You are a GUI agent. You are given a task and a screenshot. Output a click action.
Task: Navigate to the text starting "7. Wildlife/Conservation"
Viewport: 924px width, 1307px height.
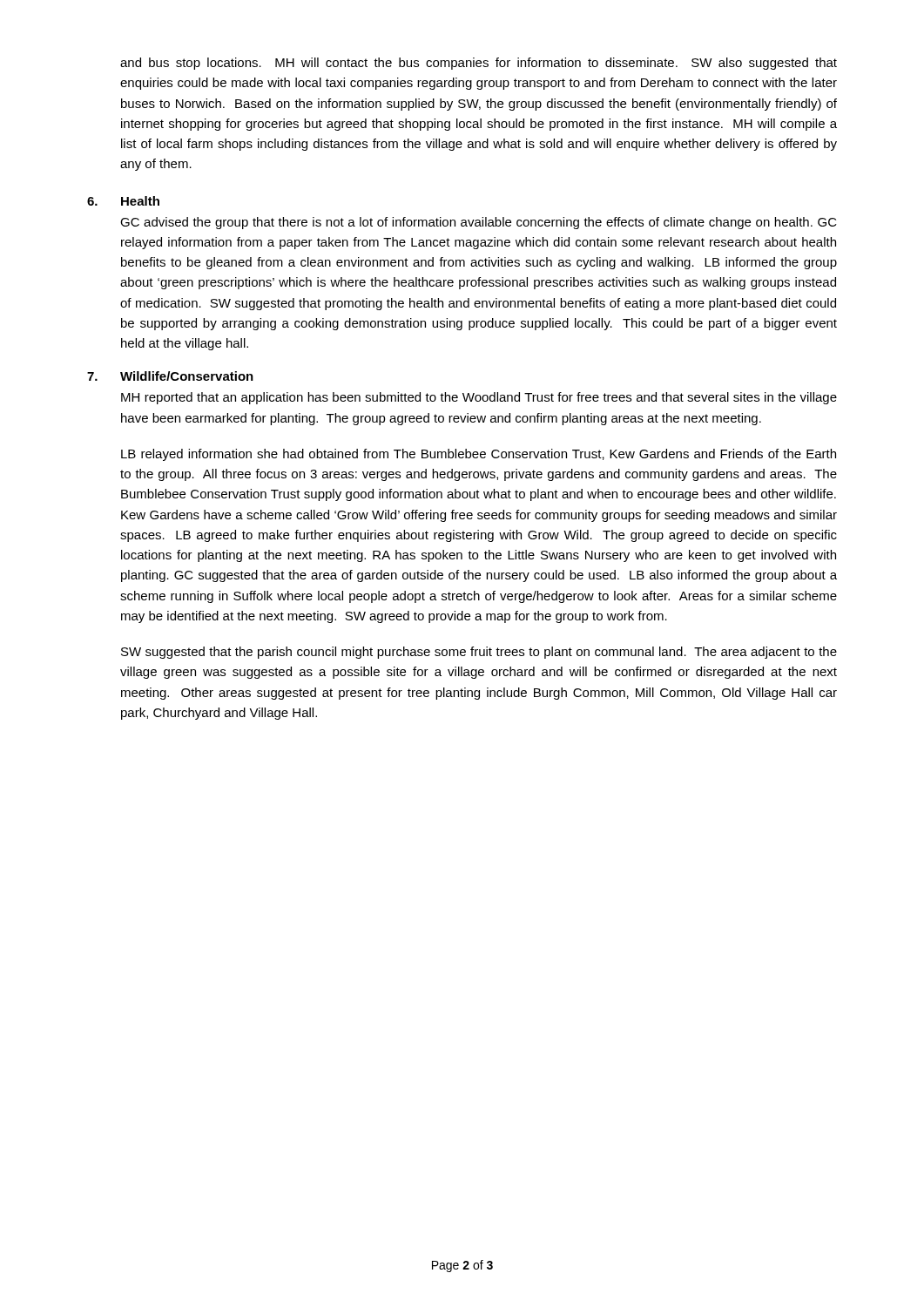pos(170,376)
